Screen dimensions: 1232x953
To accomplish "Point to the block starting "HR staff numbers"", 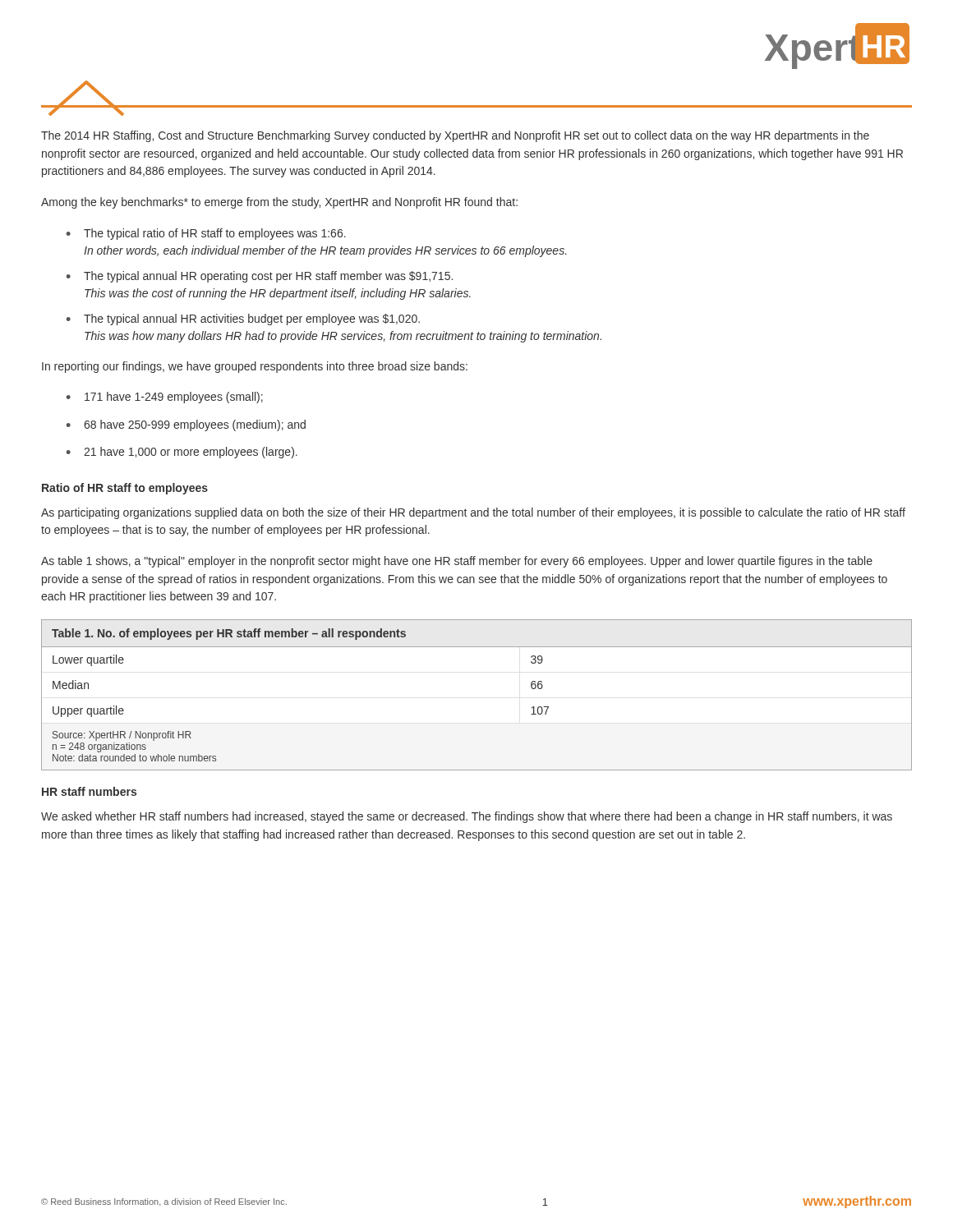I will [x=89, y=792].
